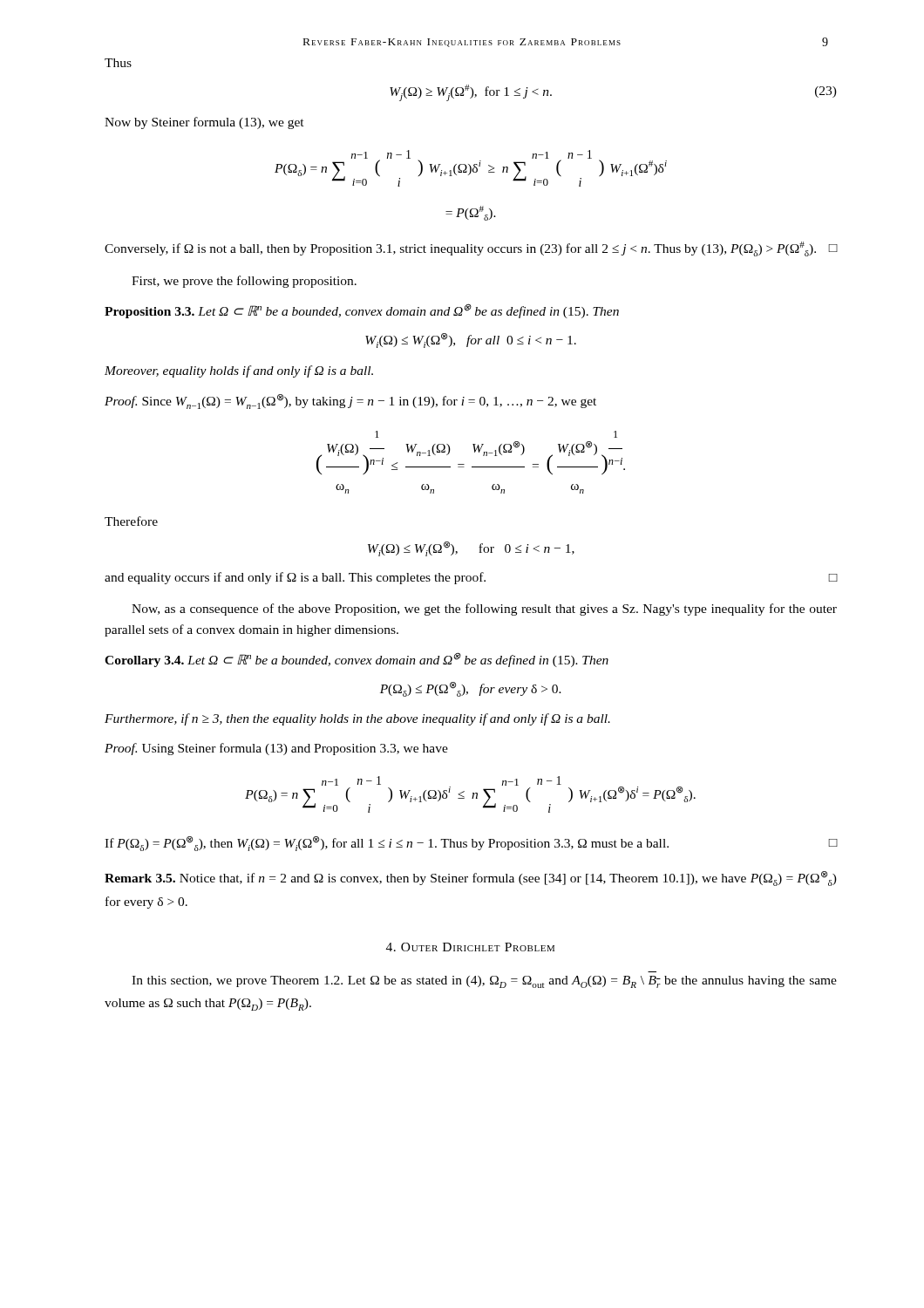Point to the region starting "If P(Ωδ) = P(Ω⊗δ),"
Screen dimensions: 1308x924
pos(471,843)
